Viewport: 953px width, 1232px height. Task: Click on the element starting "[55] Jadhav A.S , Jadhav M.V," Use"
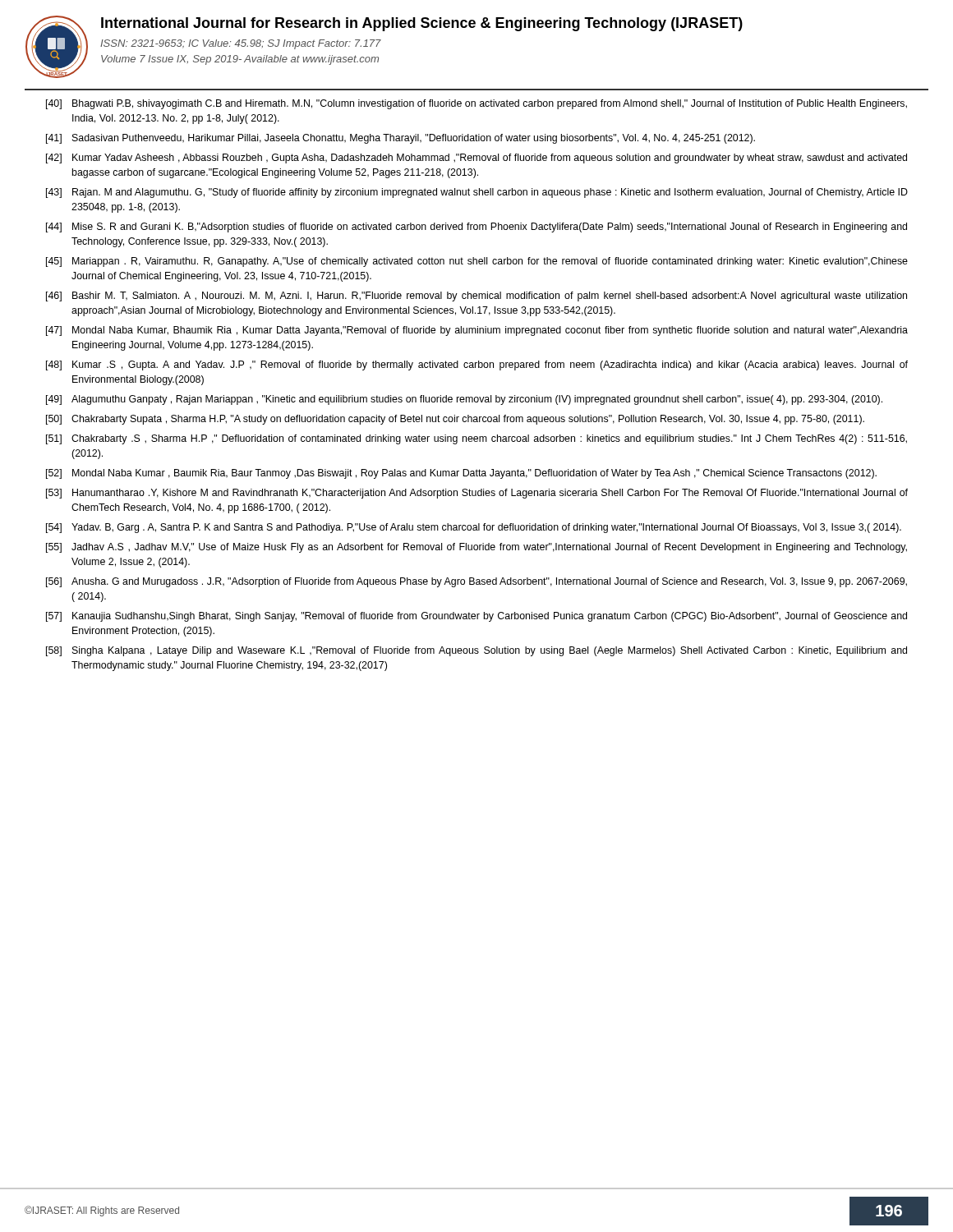click(x=476, y=555)
